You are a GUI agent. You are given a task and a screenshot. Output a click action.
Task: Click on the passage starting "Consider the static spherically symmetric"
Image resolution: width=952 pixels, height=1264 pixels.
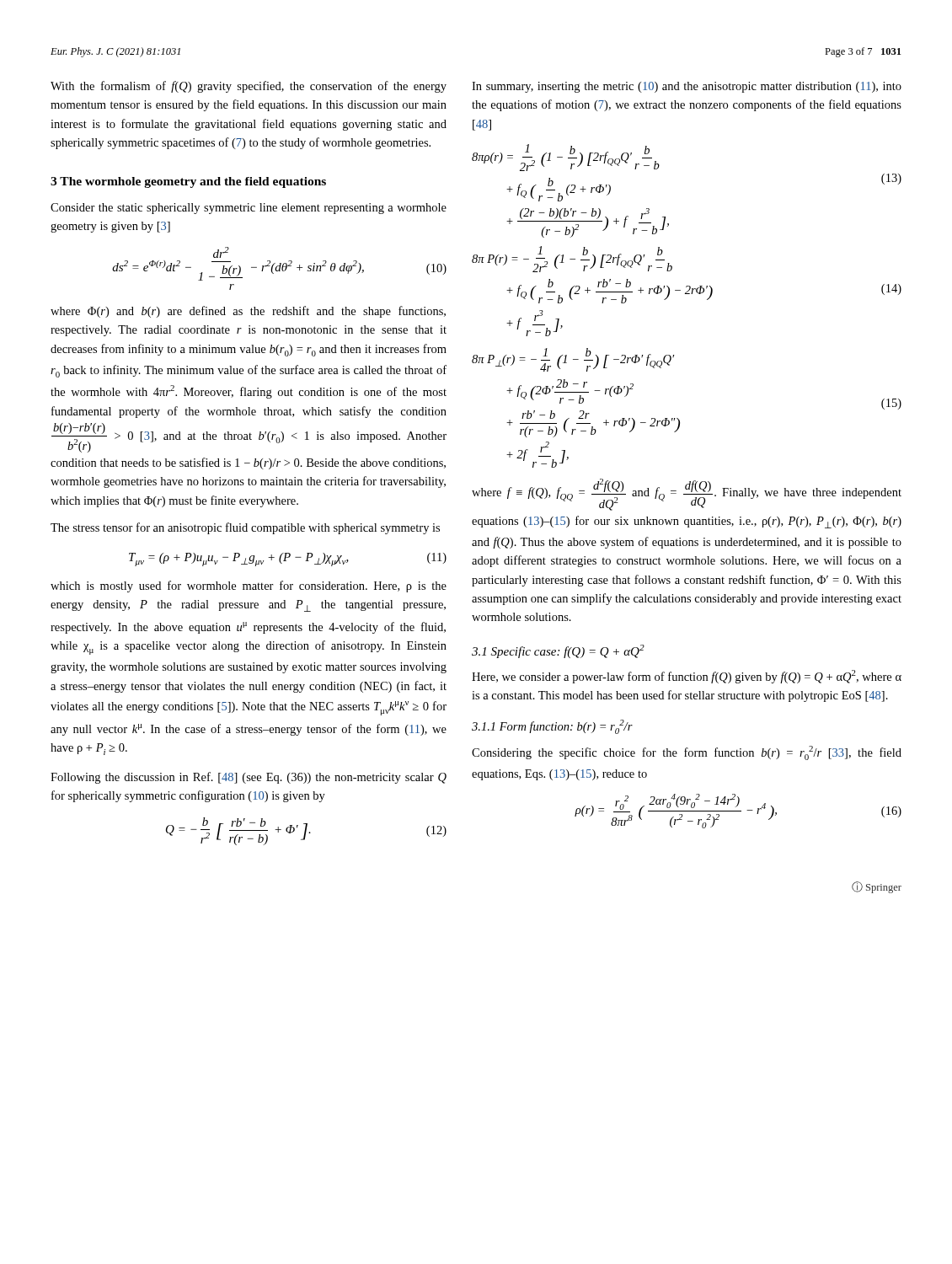[249, 217]
